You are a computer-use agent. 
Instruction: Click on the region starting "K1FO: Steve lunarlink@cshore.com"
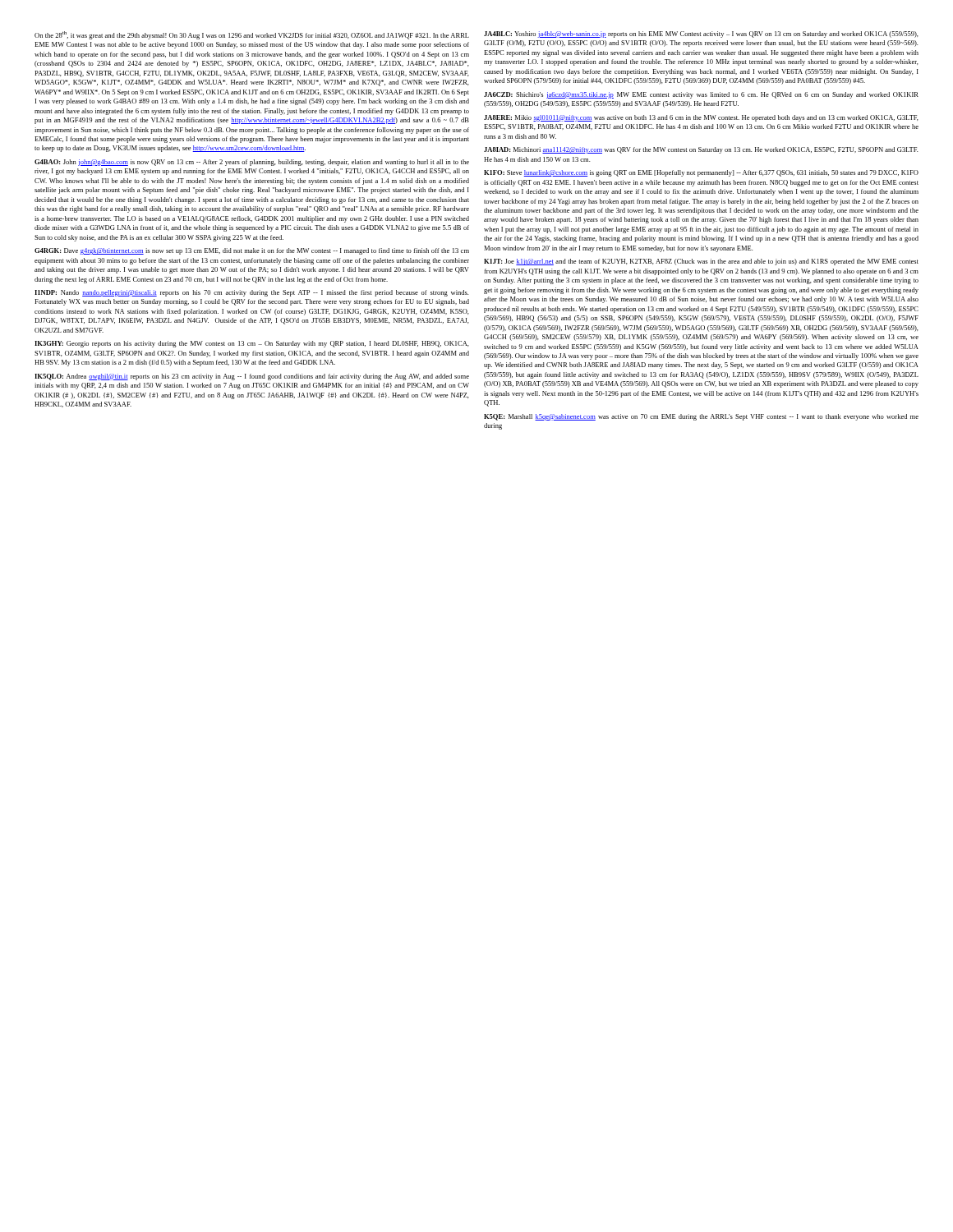pyautogui.click(x=701, y=211)
